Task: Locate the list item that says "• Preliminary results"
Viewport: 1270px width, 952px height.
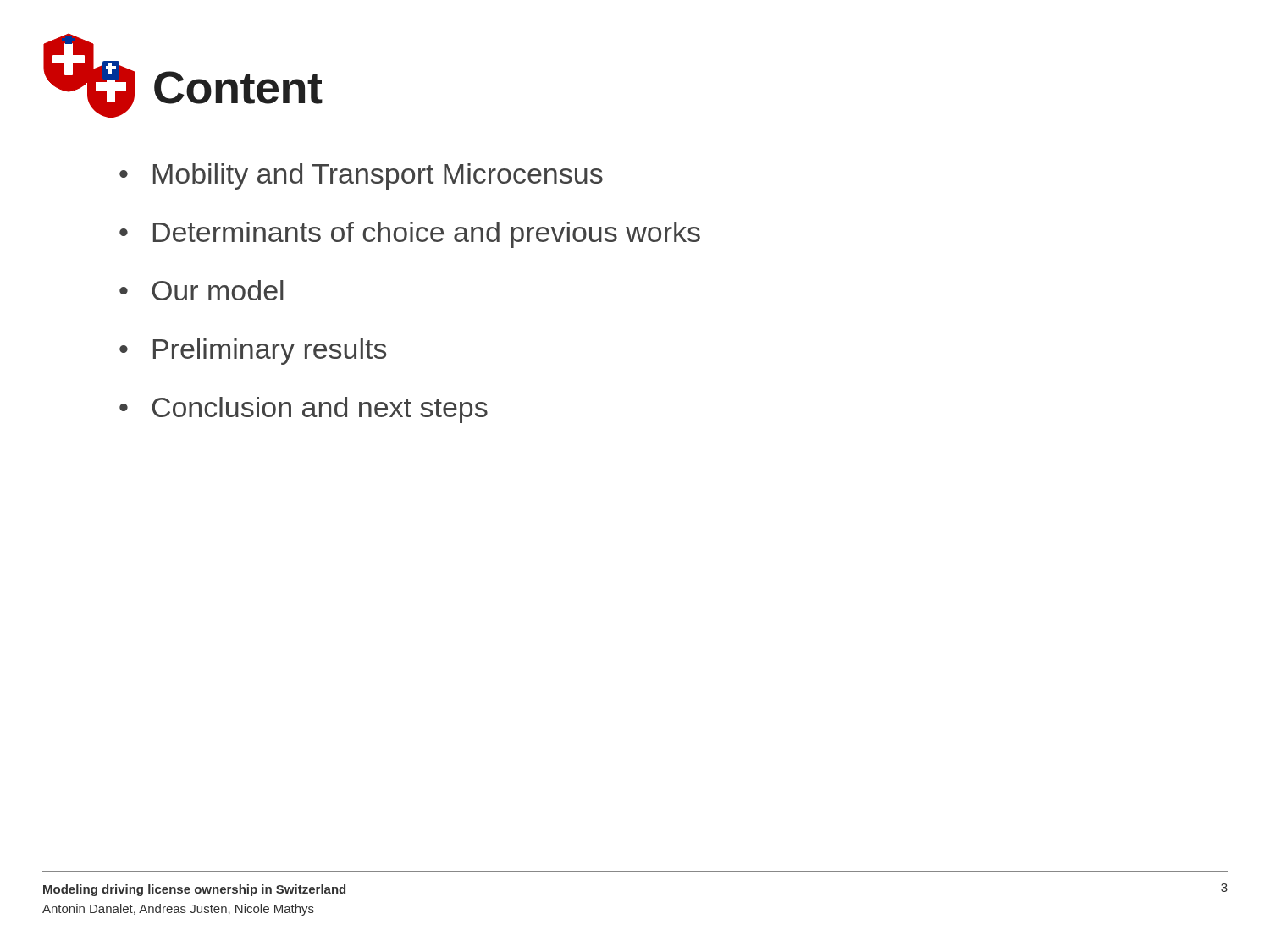Action: 253,349
